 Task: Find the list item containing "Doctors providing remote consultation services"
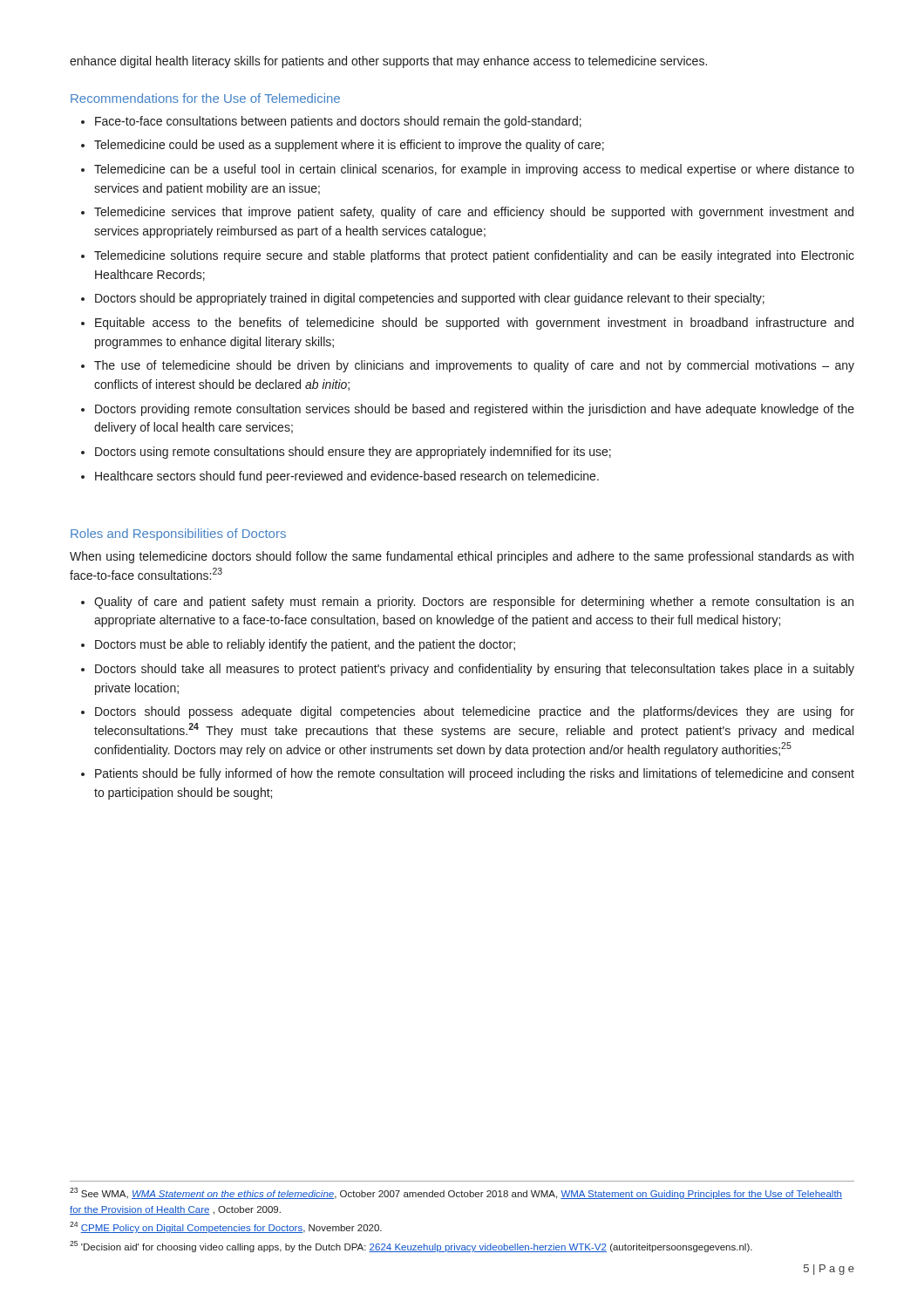pyautogui.click(x=474, y=418)
